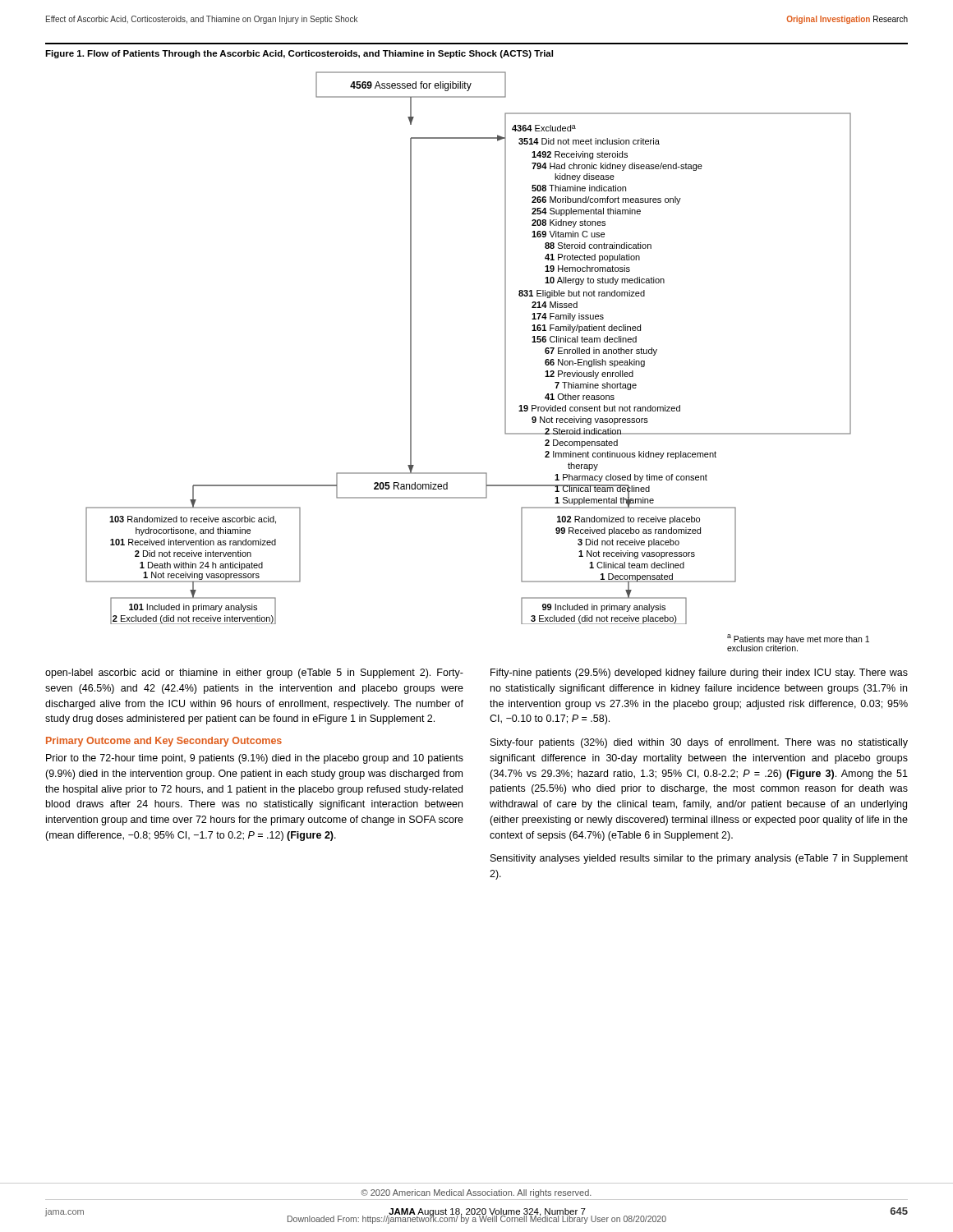Navigate to the text starting "open-label ascorbic acid or"
953x1232 pixels.
254,696
